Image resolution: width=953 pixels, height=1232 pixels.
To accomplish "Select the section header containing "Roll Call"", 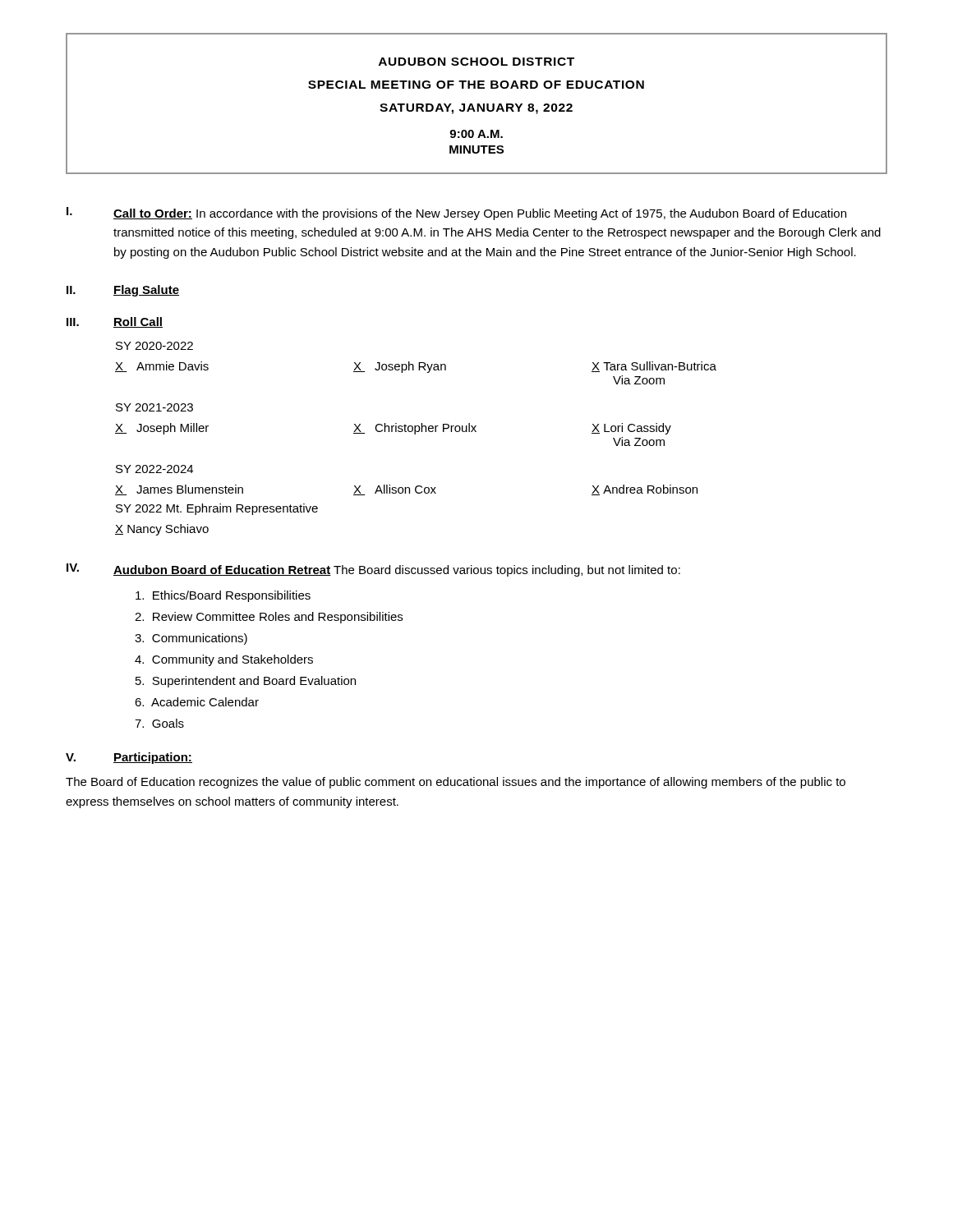I will (138, 321).
